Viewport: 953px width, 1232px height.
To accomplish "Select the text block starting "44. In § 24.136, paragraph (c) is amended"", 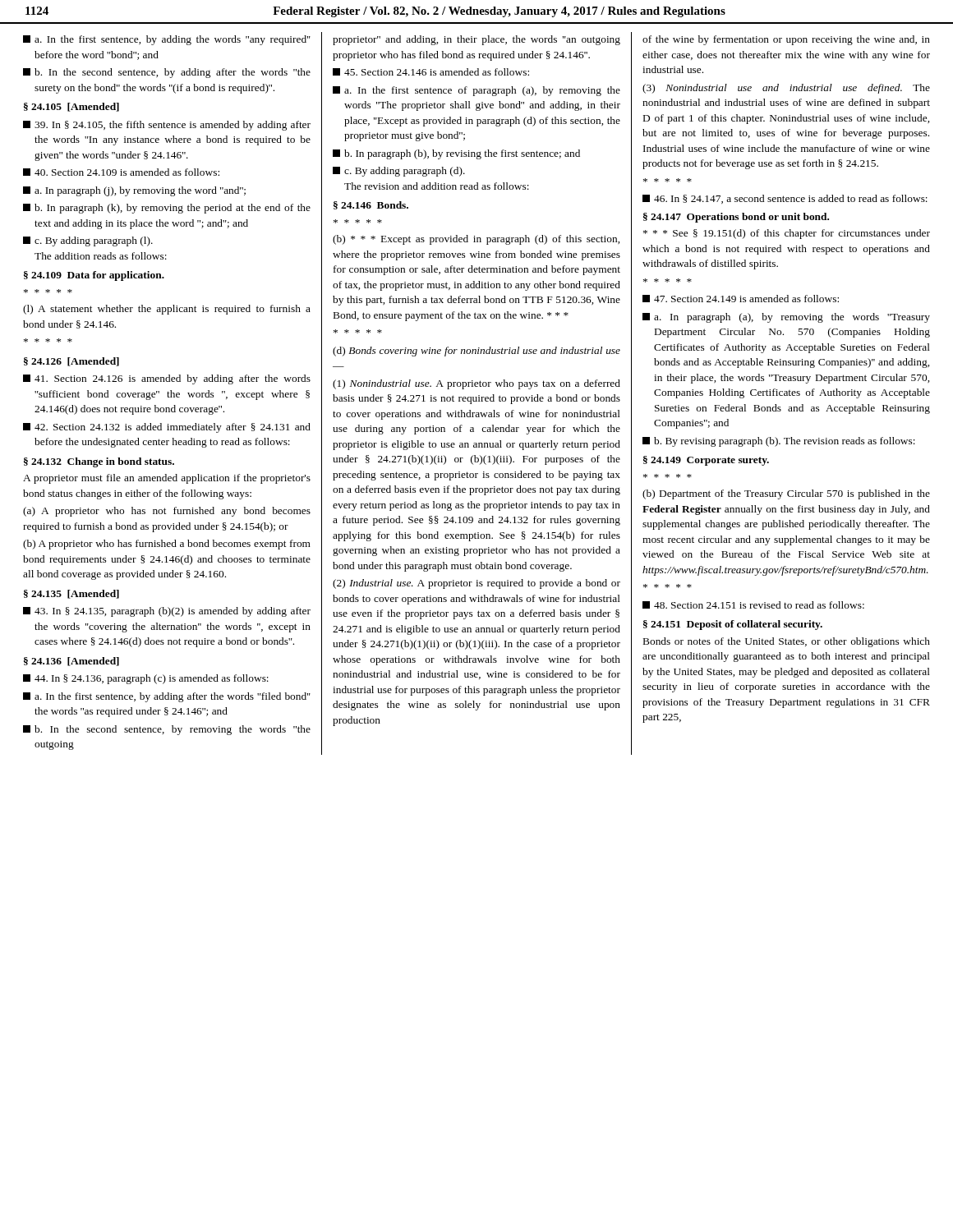I will (146, 679).
